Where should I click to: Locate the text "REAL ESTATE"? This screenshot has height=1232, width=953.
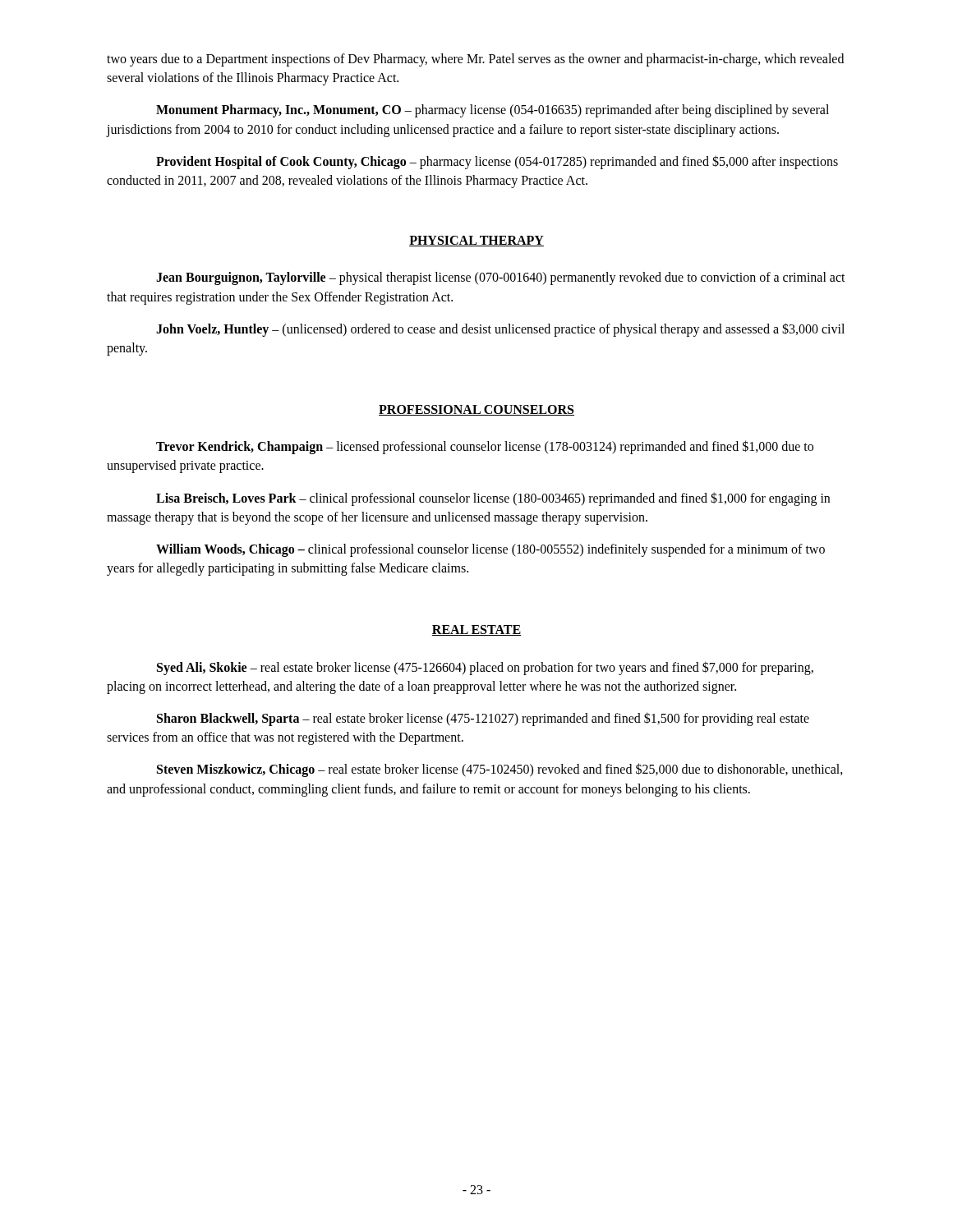point(476,630)
